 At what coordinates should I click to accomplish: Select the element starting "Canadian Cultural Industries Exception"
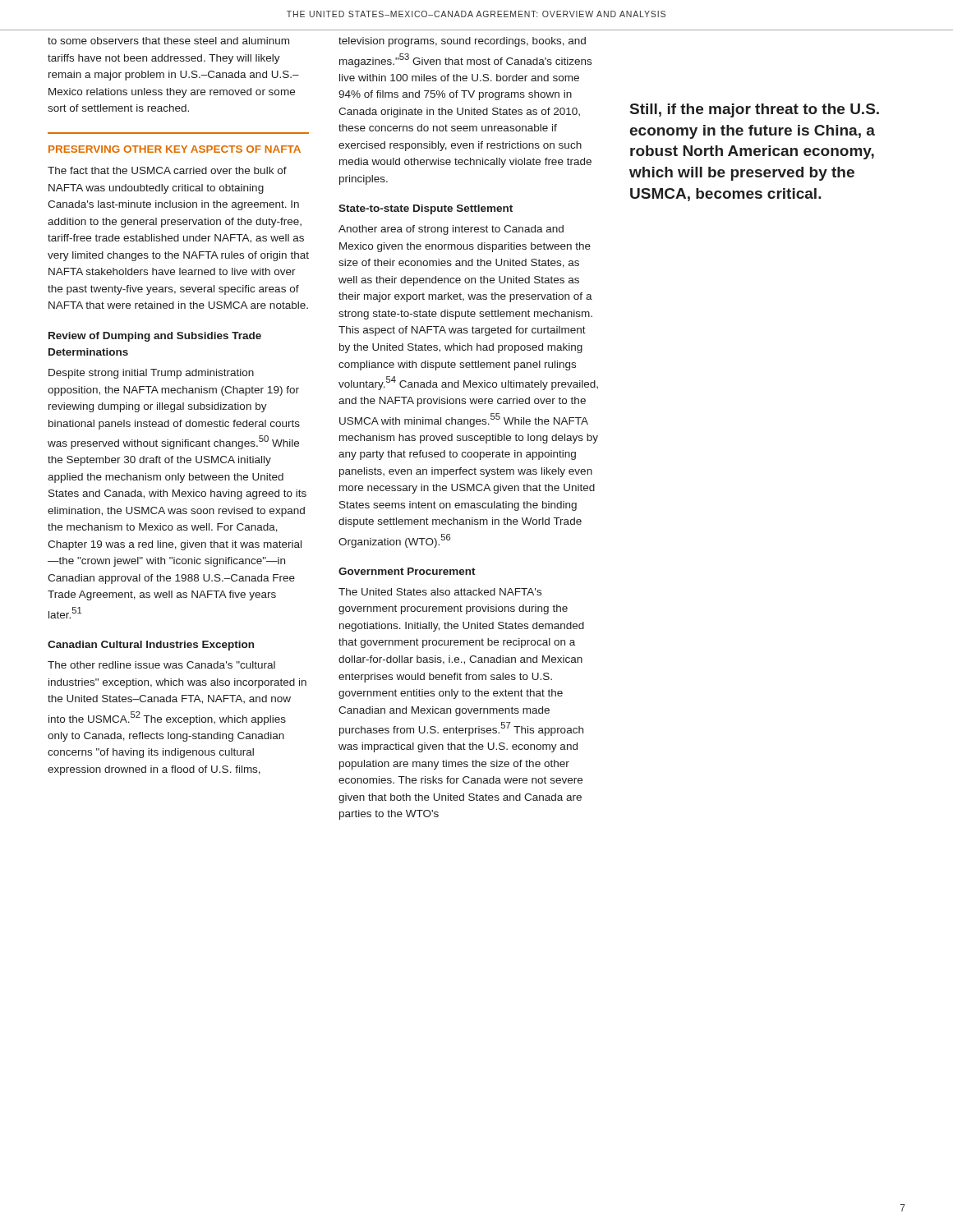pyautogui.click(x=151, y=644)
